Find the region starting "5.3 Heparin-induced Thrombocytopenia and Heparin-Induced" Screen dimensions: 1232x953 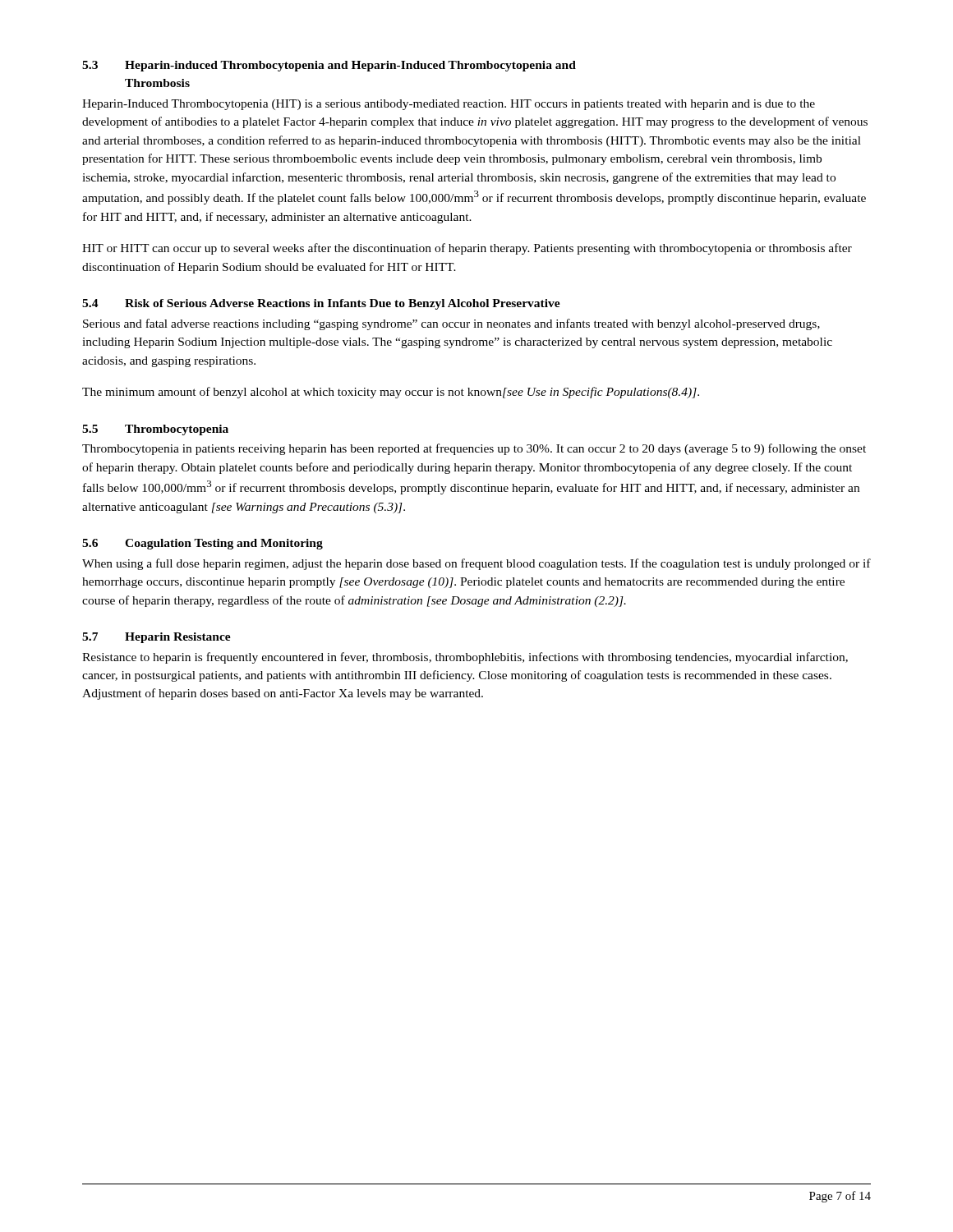point(329,74)
